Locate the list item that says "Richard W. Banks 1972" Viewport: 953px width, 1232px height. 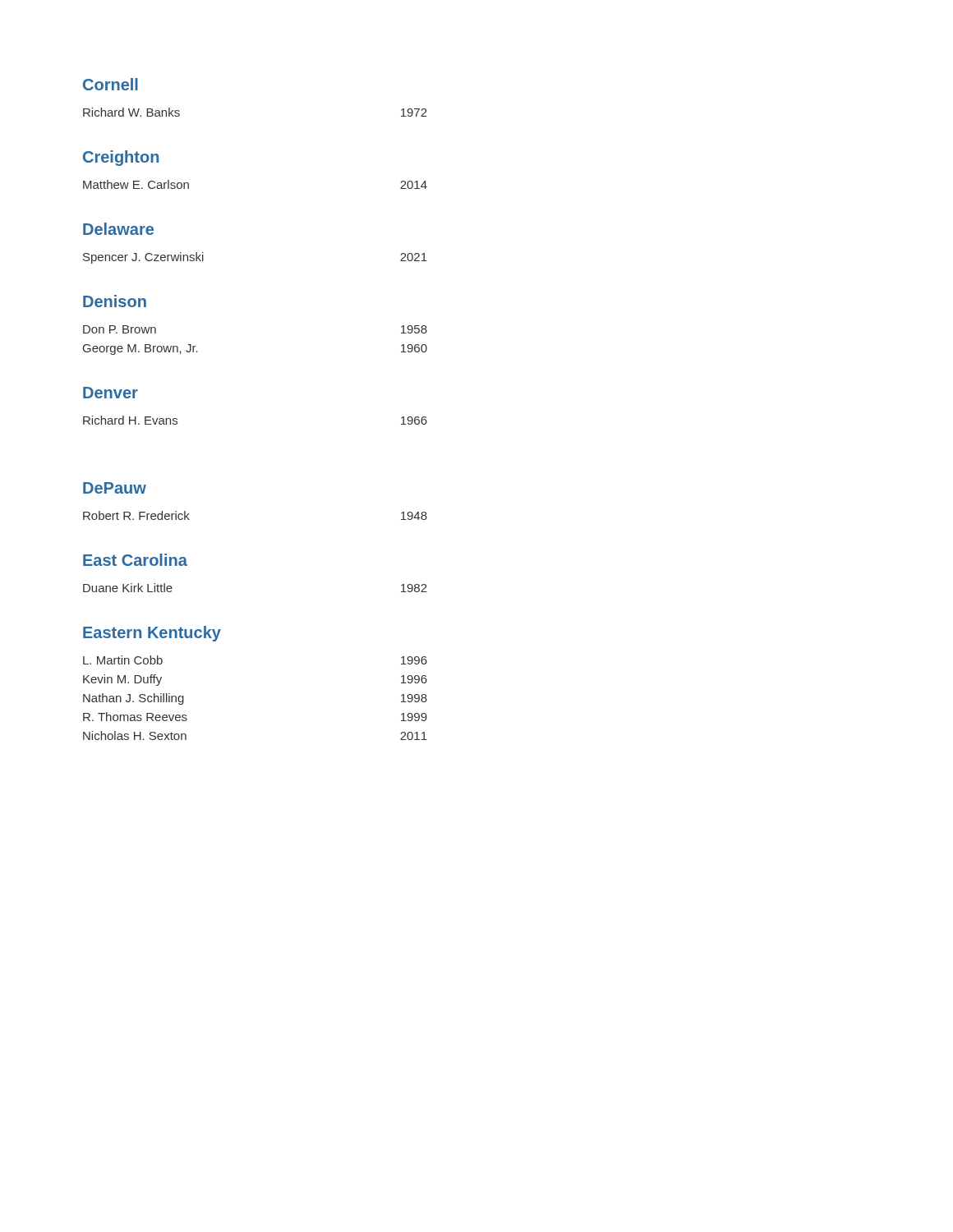(134, 112)
